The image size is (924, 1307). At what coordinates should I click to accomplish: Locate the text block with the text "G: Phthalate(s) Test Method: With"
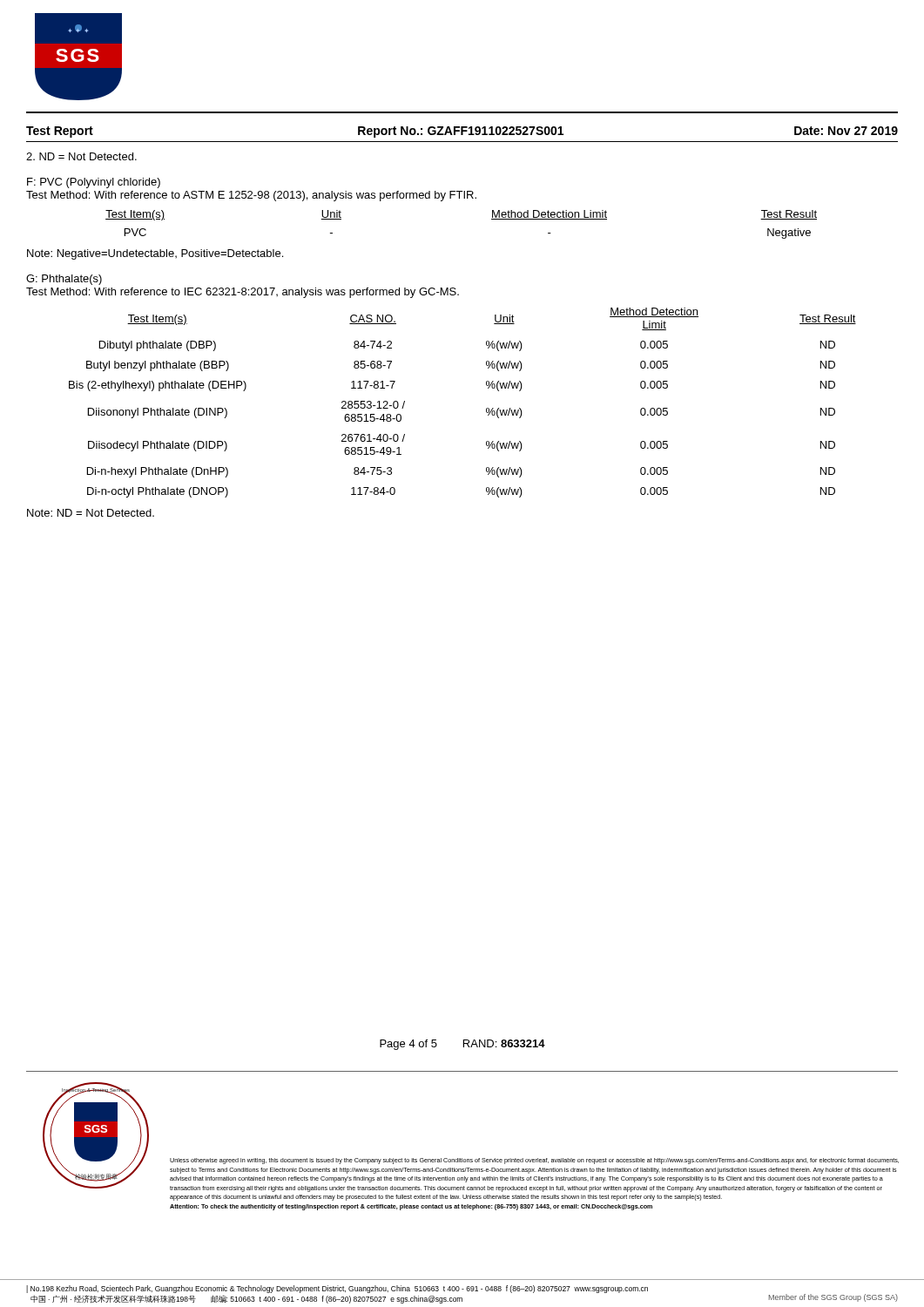tap(243, 285)
